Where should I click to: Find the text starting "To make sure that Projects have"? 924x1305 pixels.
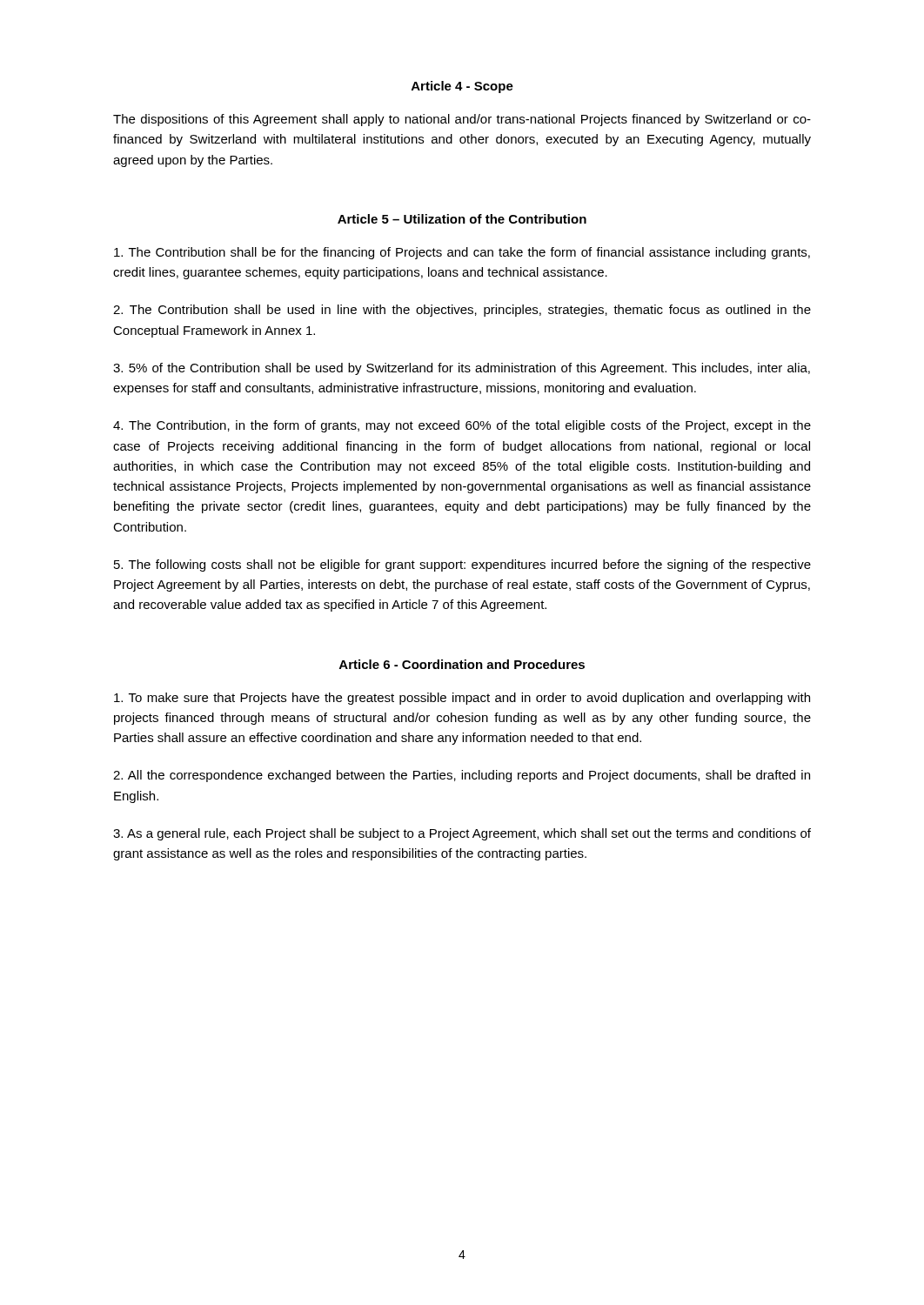coord(462,717)
